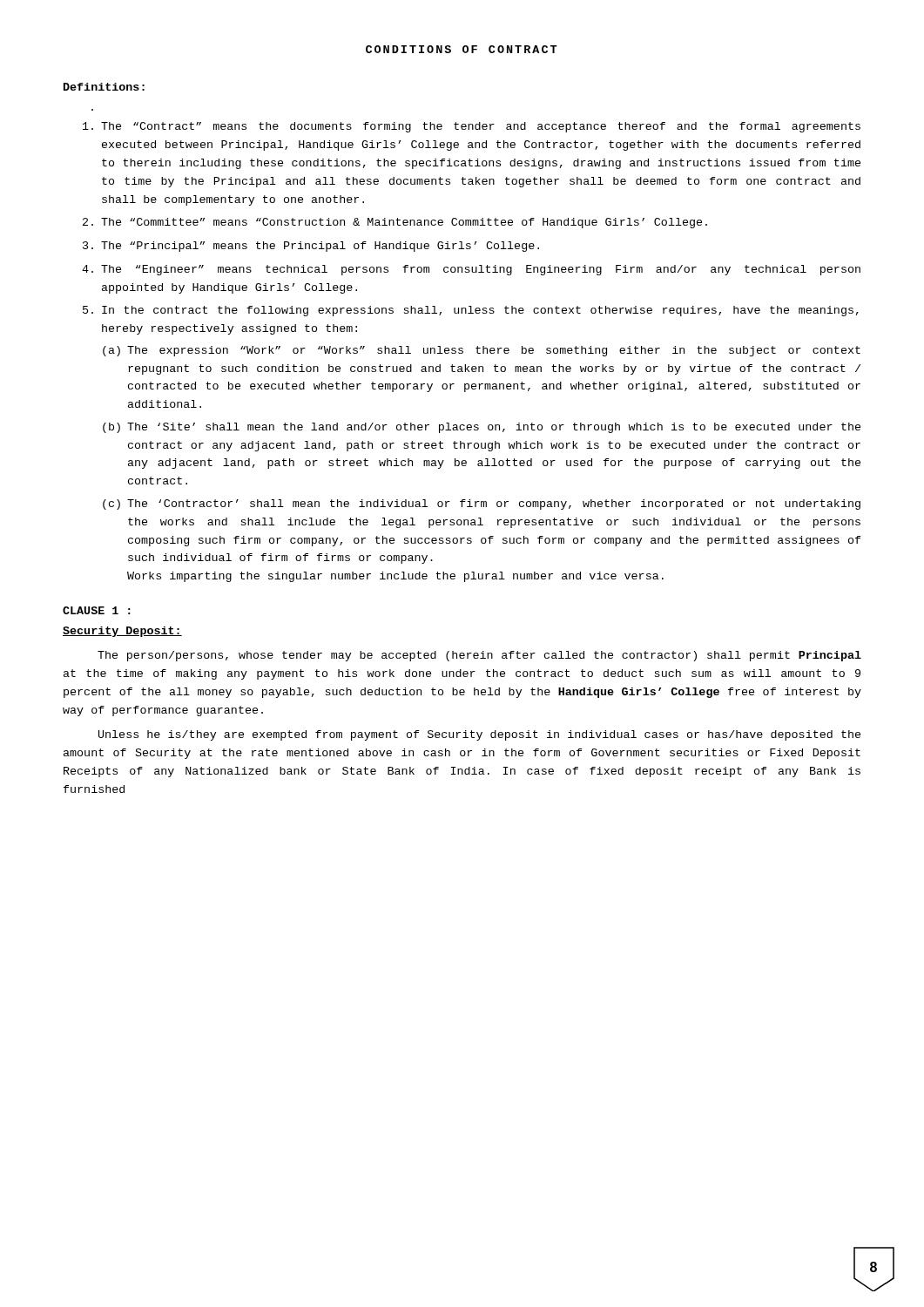
Task: Point to the text starting "3. The “Principal” means the"
Action: coord(462,247)
